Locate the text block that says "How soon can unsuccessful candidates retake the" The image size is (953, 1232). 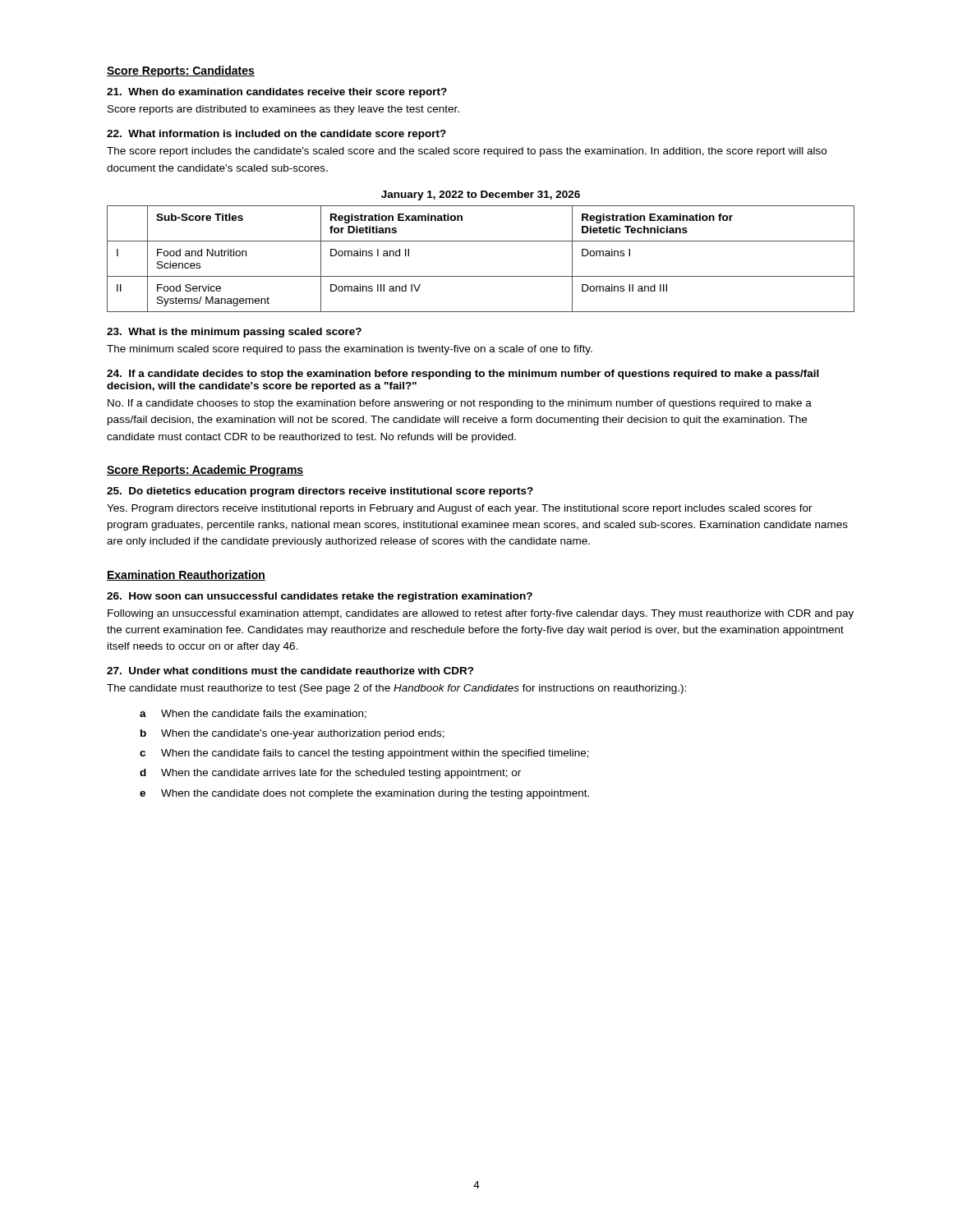[x=481, y=622]
